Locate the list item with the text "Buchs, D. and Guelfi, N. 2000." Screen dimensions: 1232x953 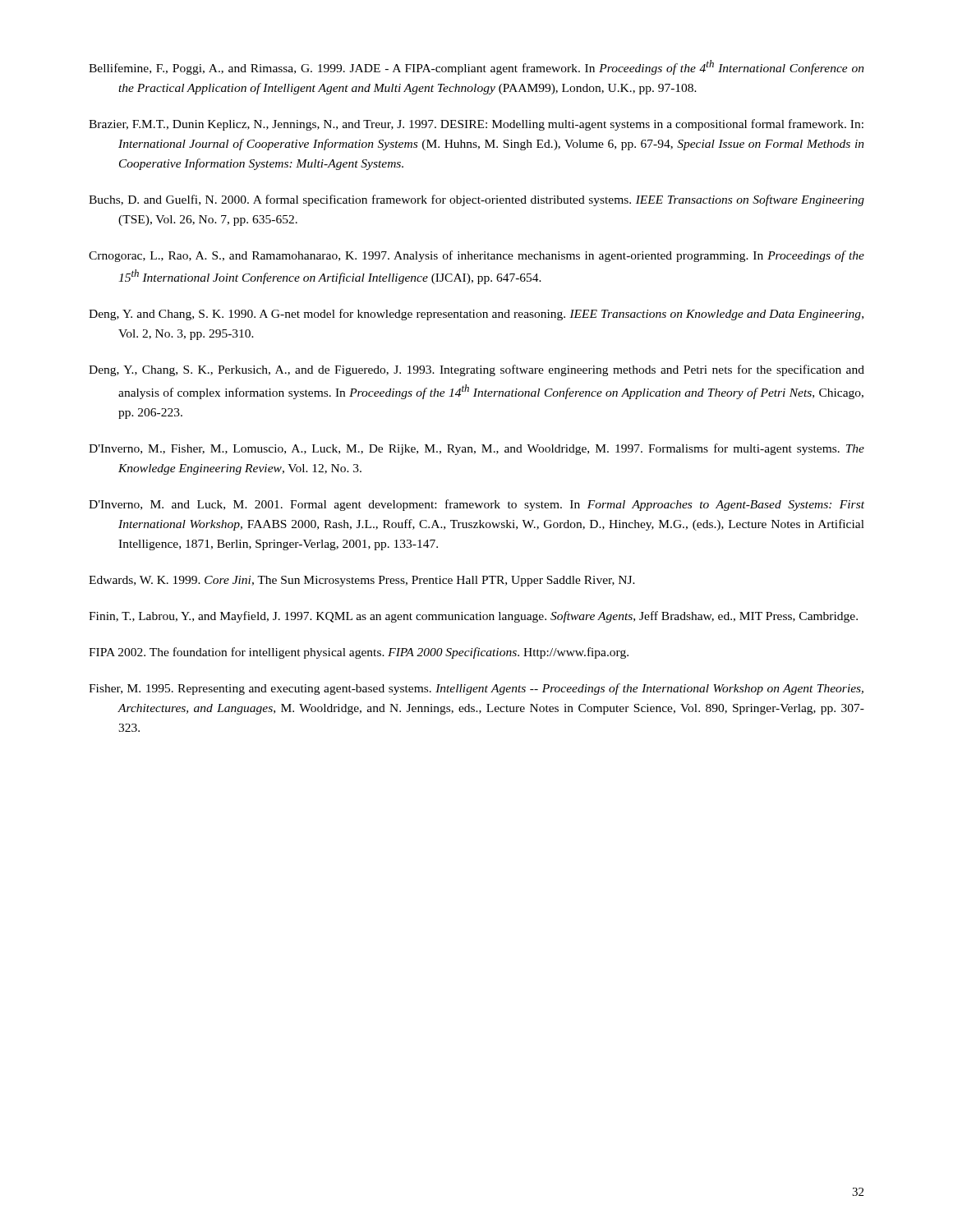coord(476,209)
